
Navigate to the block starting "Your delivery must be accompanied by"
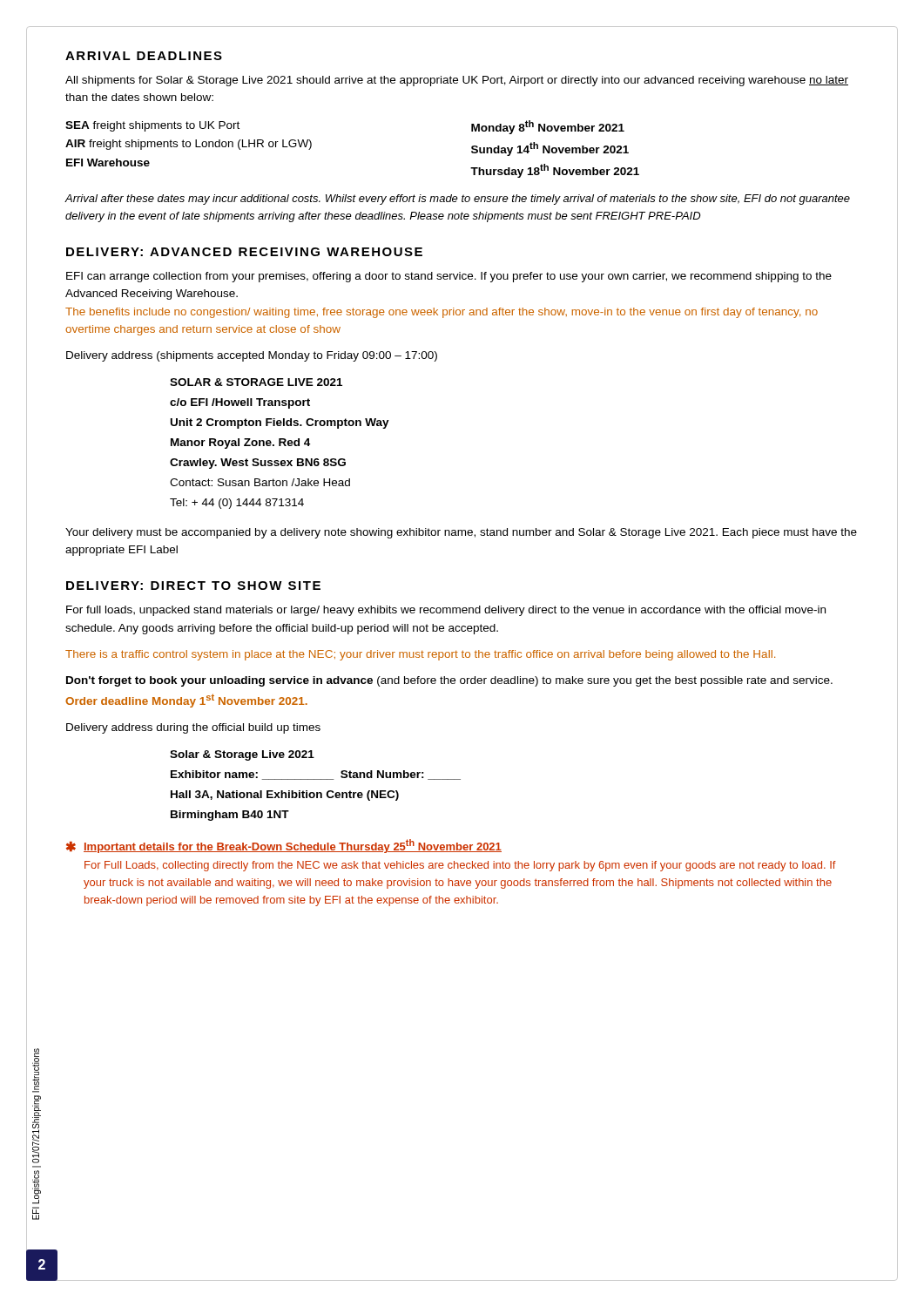462,541
